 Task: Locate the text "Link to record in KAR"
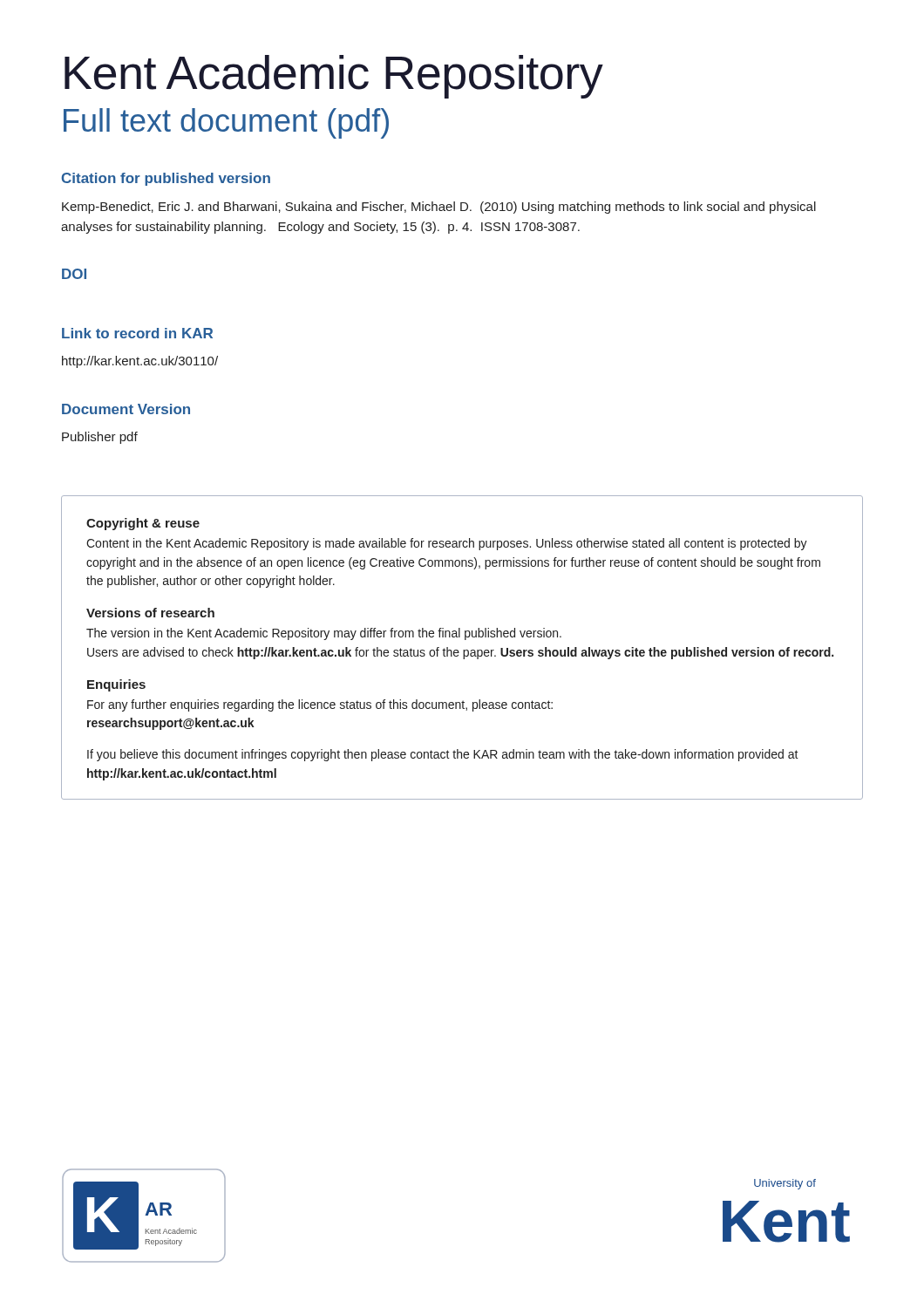[x=137, y=334]
